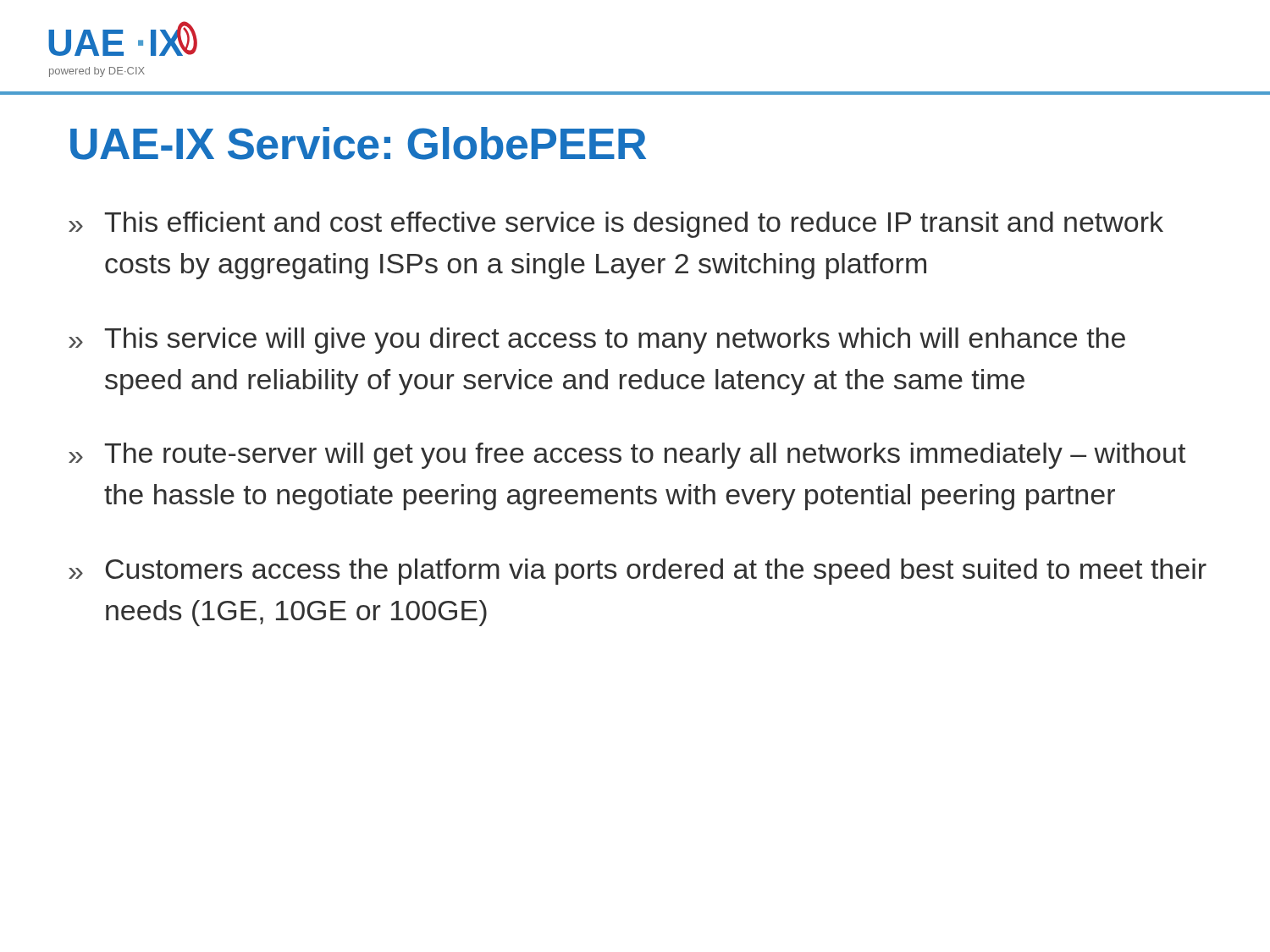The width and height of the screenshot is (1270, 952).
Task: Locate the element starting "UAE-IX Service: GlobePEER"
Action: click(x=357, y=144)
